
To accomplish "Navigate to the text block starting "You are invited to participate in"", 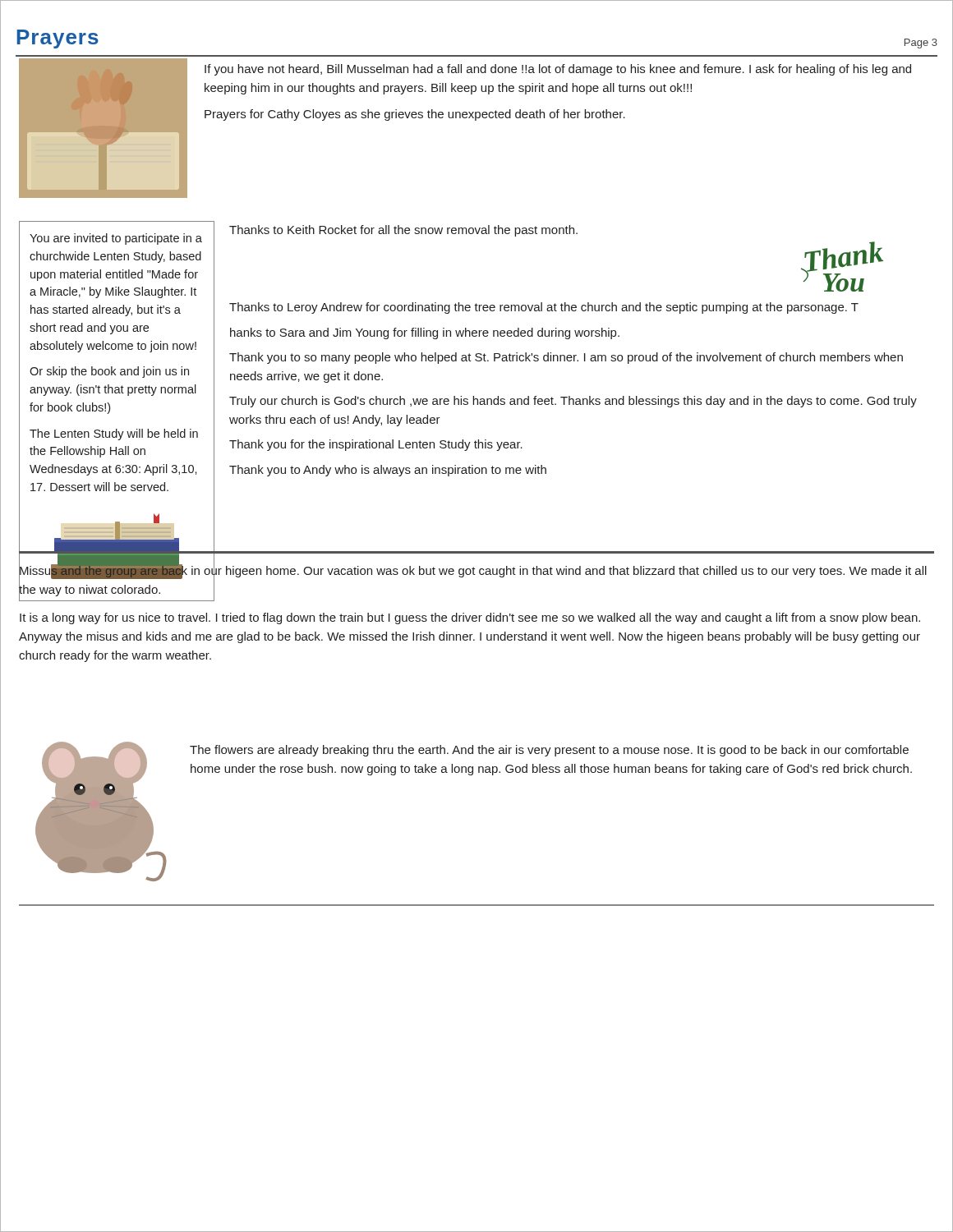I will point(117,411).
